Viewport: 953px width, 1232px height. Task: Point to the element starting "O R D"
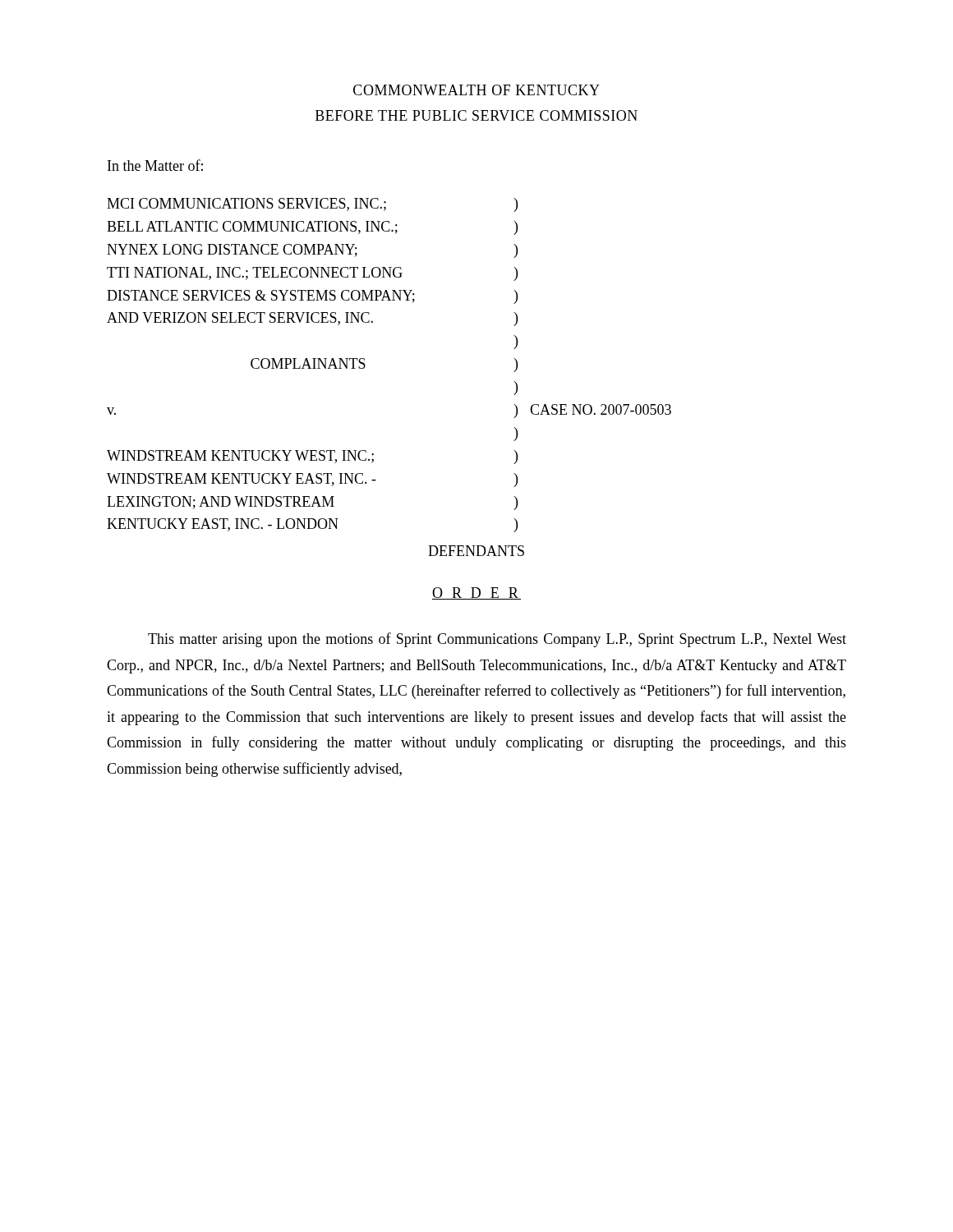pyautogui.click(x=476, y=593)
